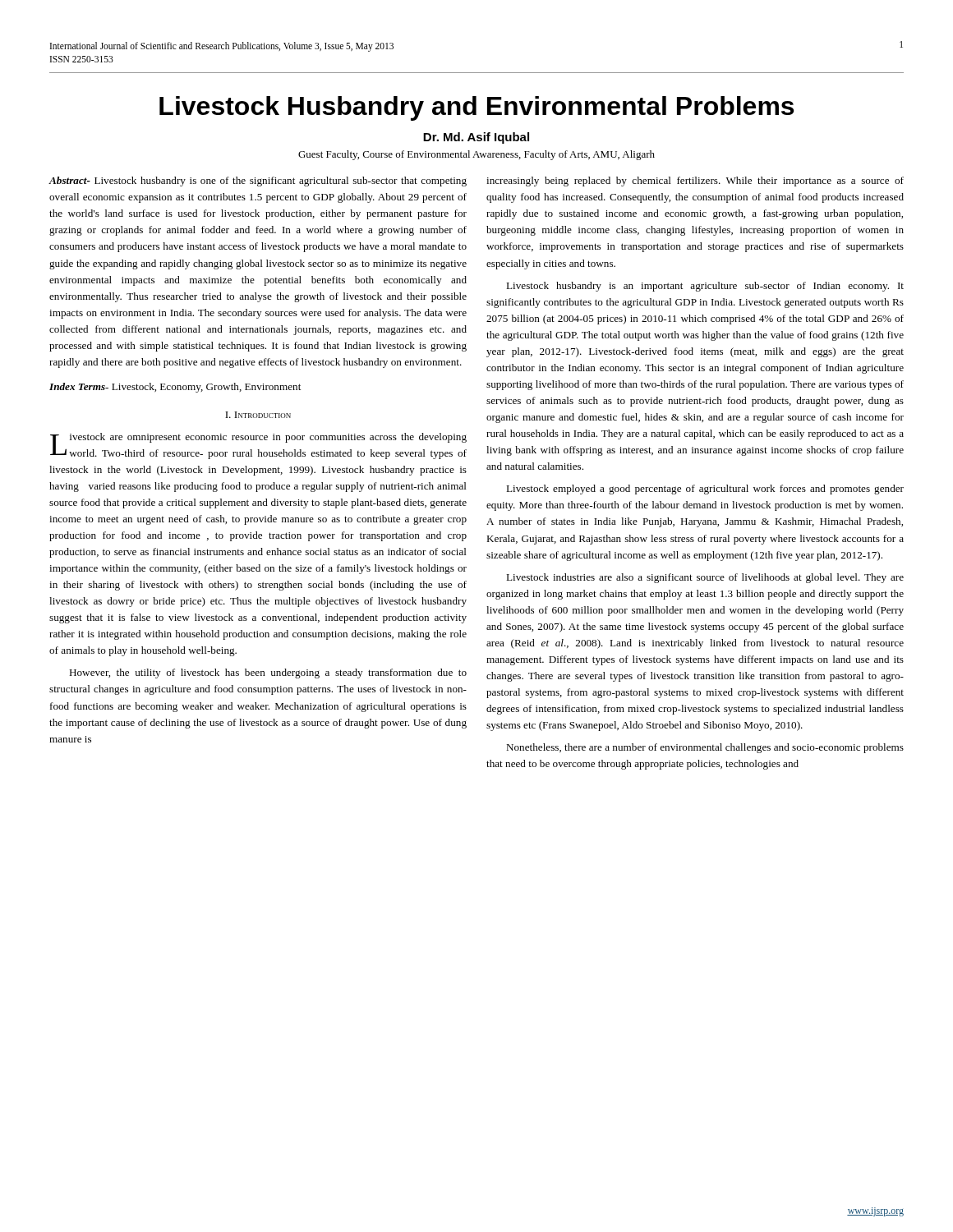This screenshot has height=1232, width=953.
Task: Find the block on this page that starts "increasingly being replaced by chemical"
Action: tap(695, 222)
